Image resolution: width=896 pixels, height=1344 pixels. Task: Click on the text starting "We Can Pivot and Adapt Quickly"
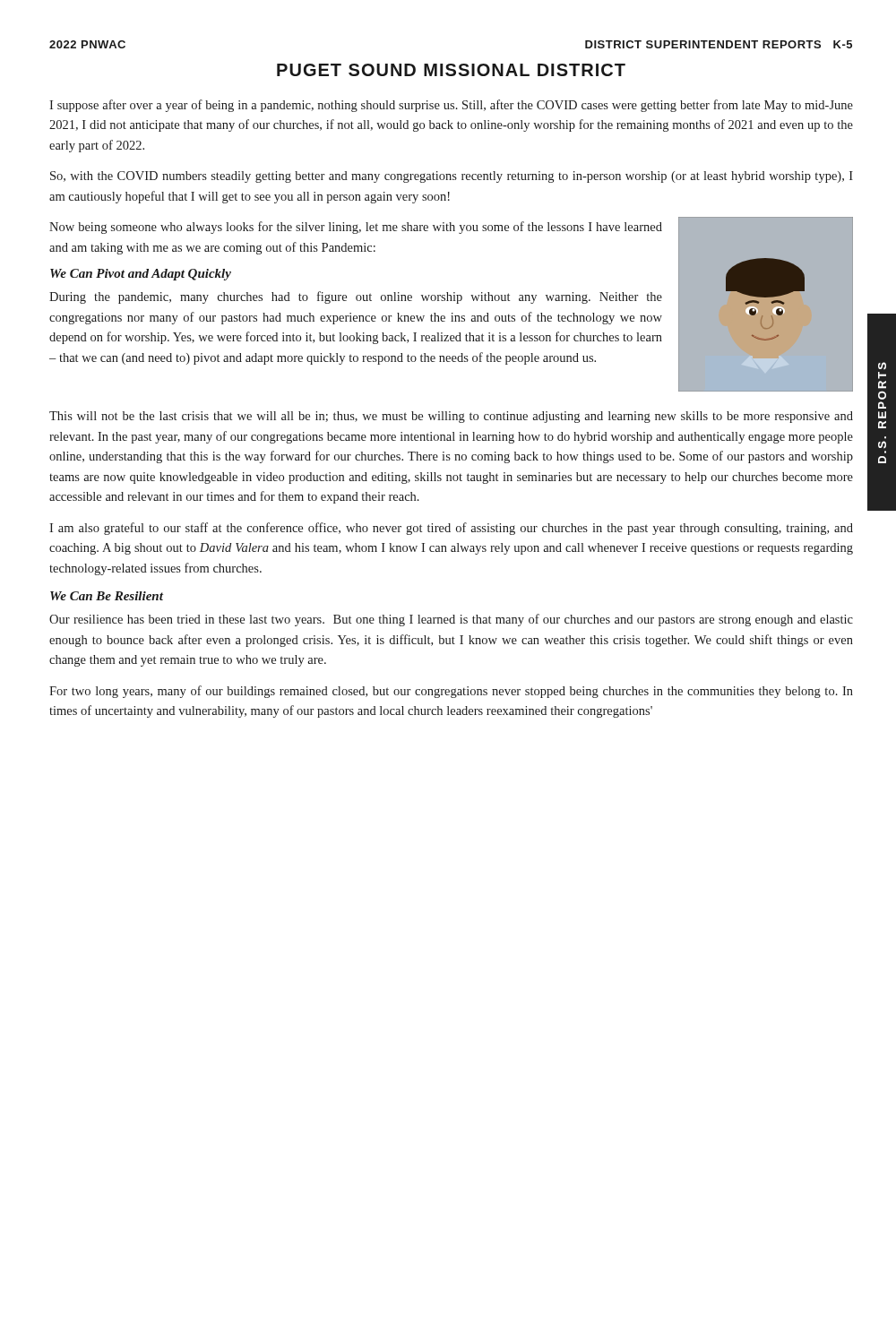140,274
